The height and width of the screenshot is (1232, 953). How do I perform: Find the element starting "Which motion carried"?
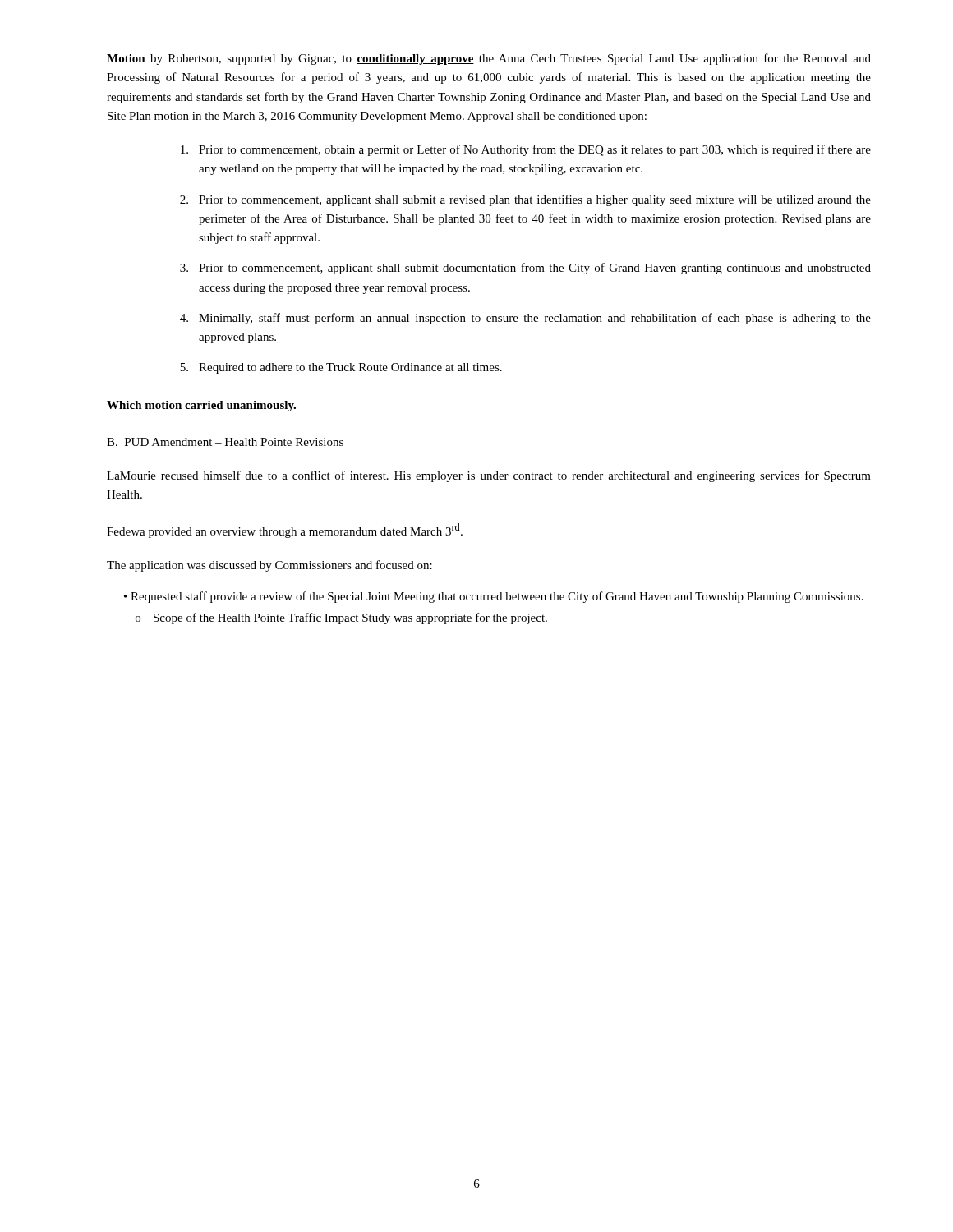click(202, 405)
